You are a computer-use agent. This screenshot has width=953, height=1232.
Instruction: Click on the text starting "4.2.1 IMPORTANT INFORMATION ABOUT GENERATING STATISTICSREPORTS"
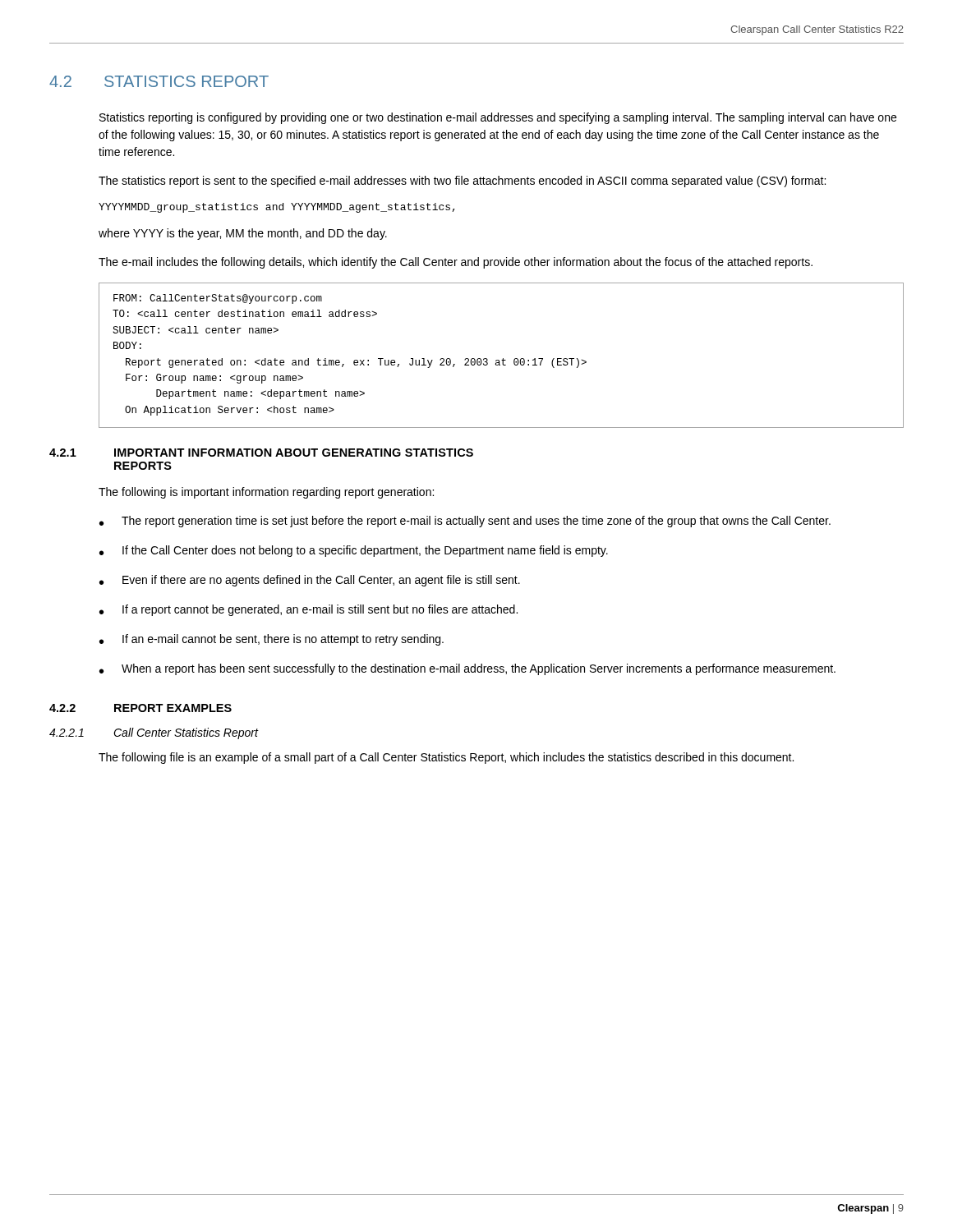point(262,459)
